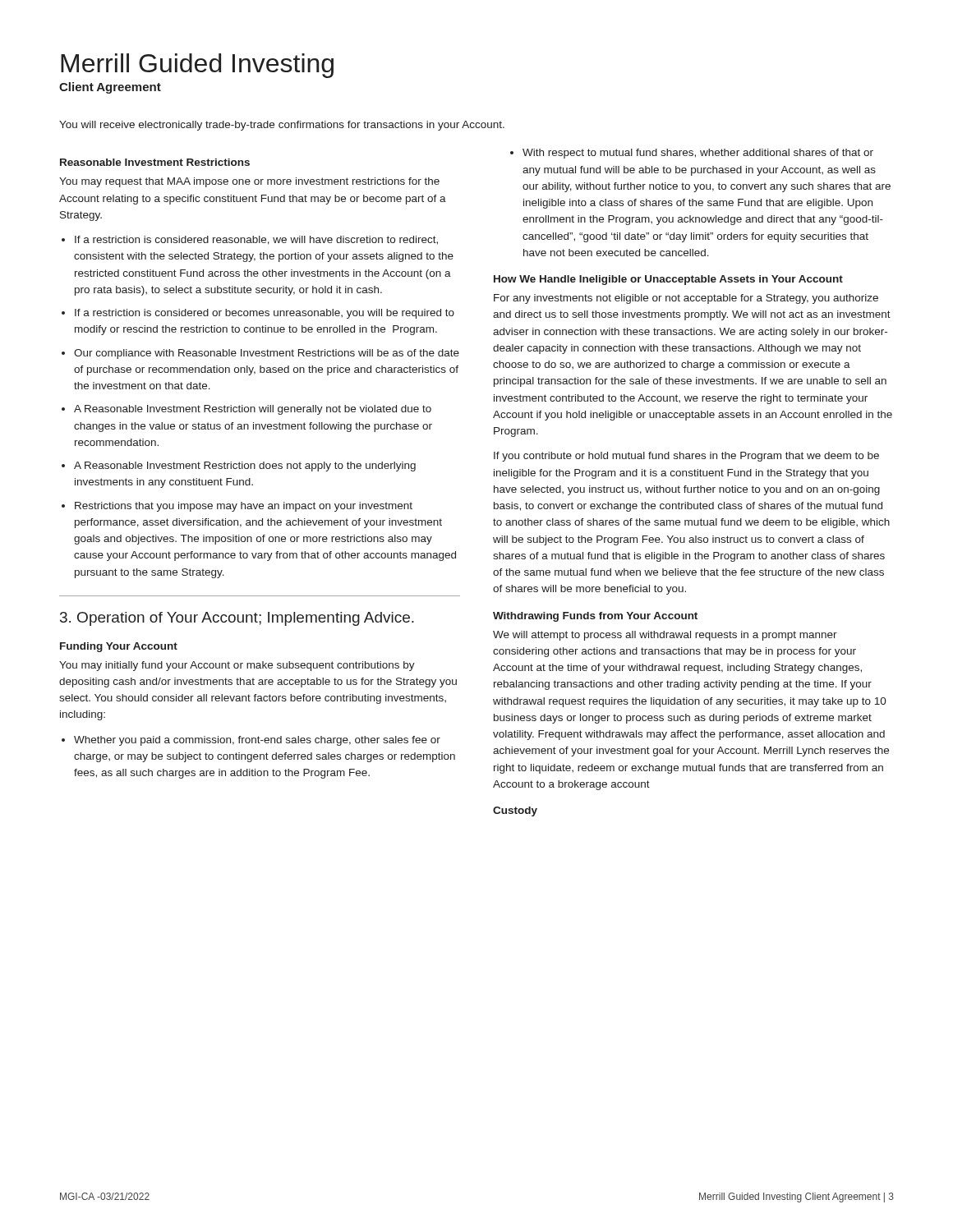The height and width of the screenshot is (1232, 953).
Task: Select the element starting "Withdrawing Funds from Your Account"
Action: point(595,615)
